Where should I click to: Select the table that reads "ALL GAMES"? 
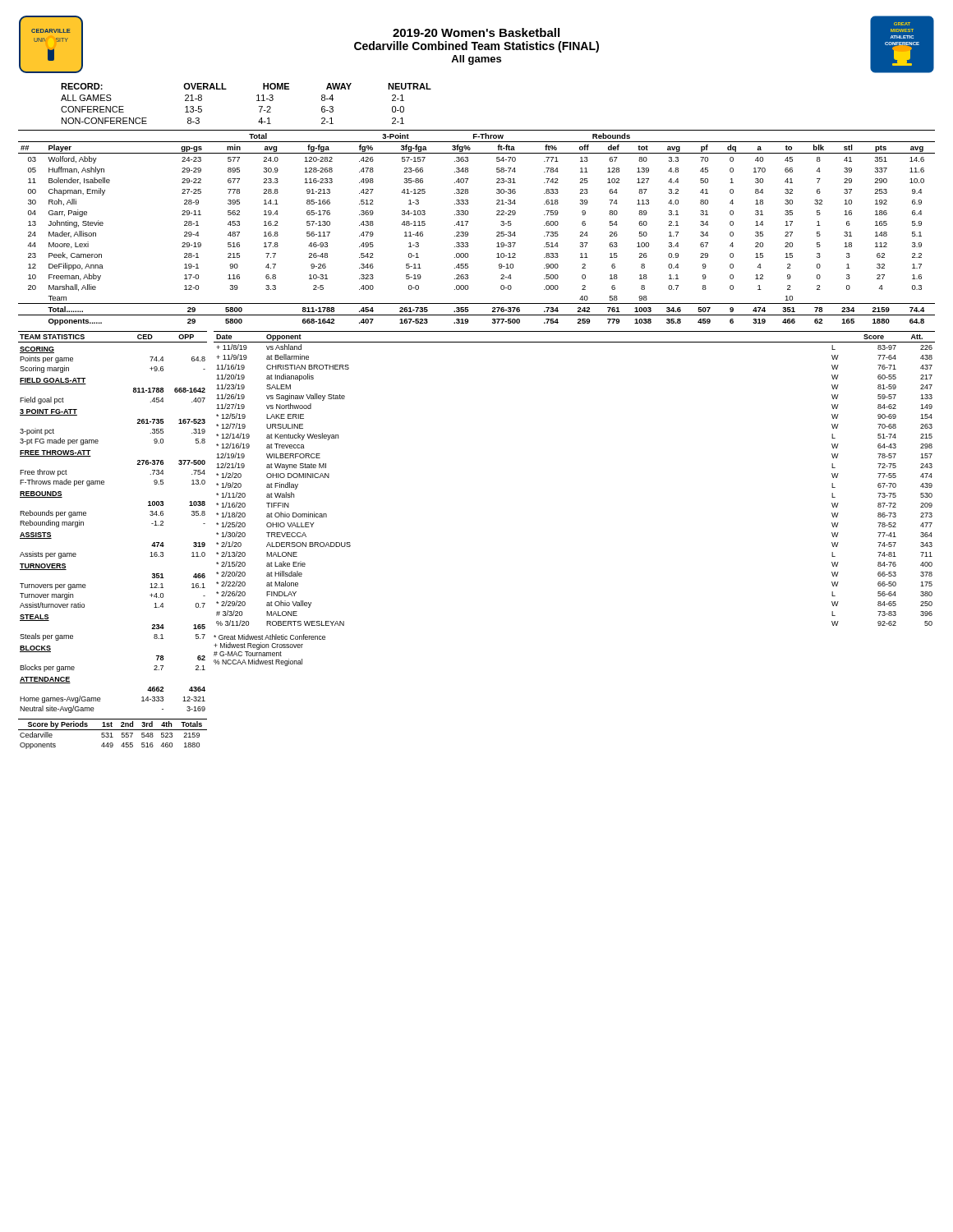[x=497, y=103]
